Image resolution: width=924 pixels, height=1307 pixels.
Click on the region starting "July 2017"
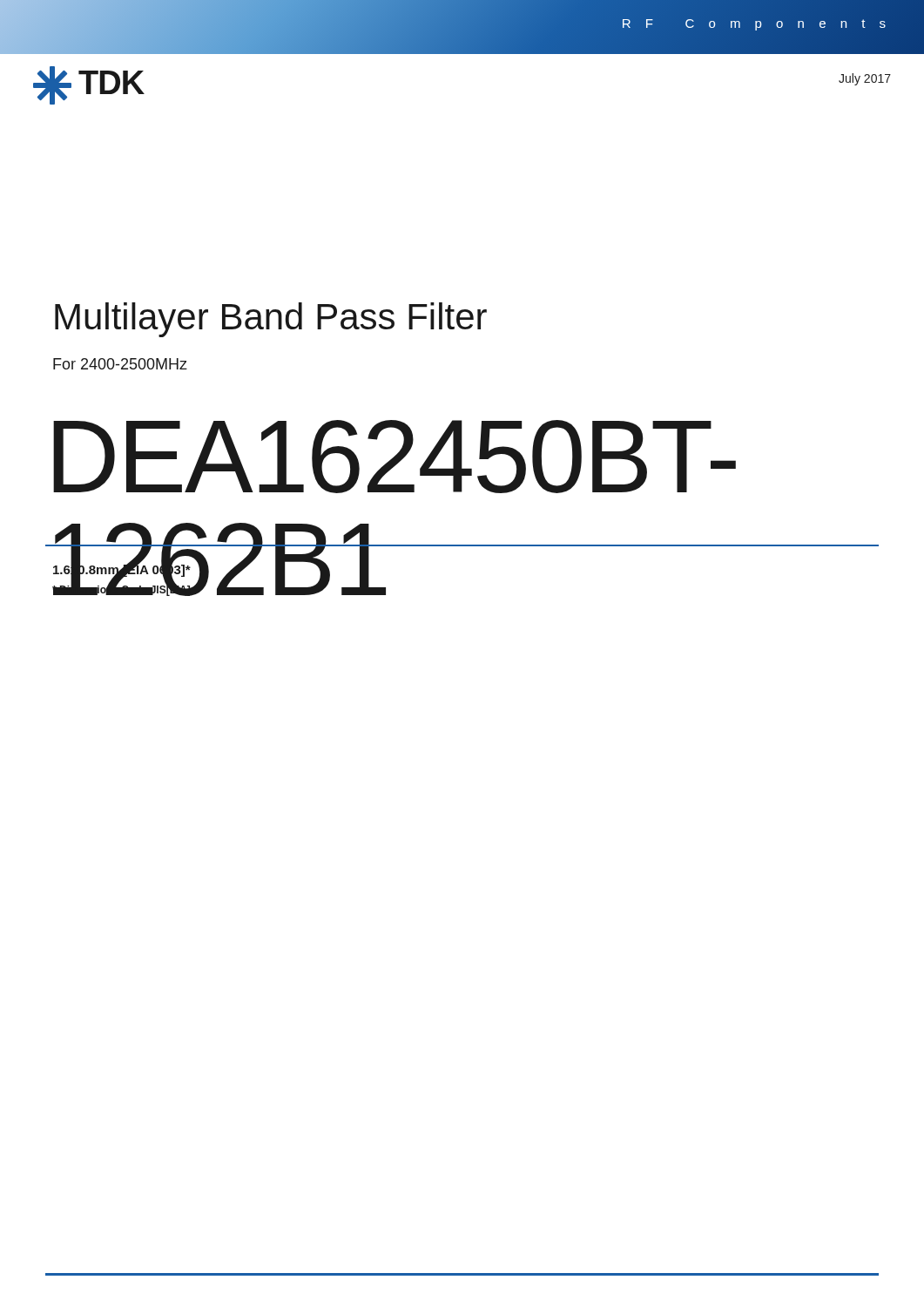(865, 78)
